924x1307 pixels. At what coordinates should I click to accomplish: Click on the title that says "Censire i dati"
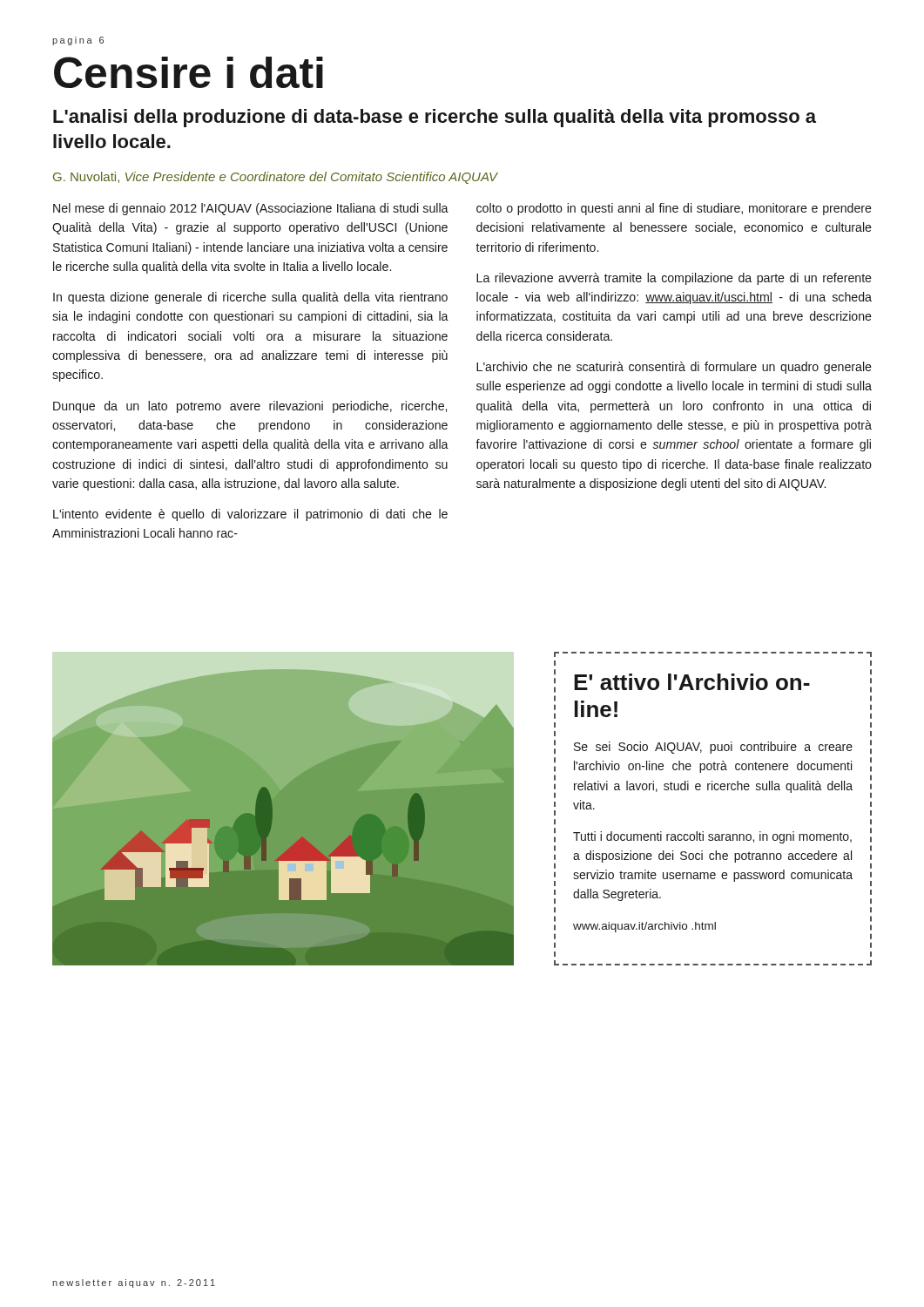tap(189, 73)
